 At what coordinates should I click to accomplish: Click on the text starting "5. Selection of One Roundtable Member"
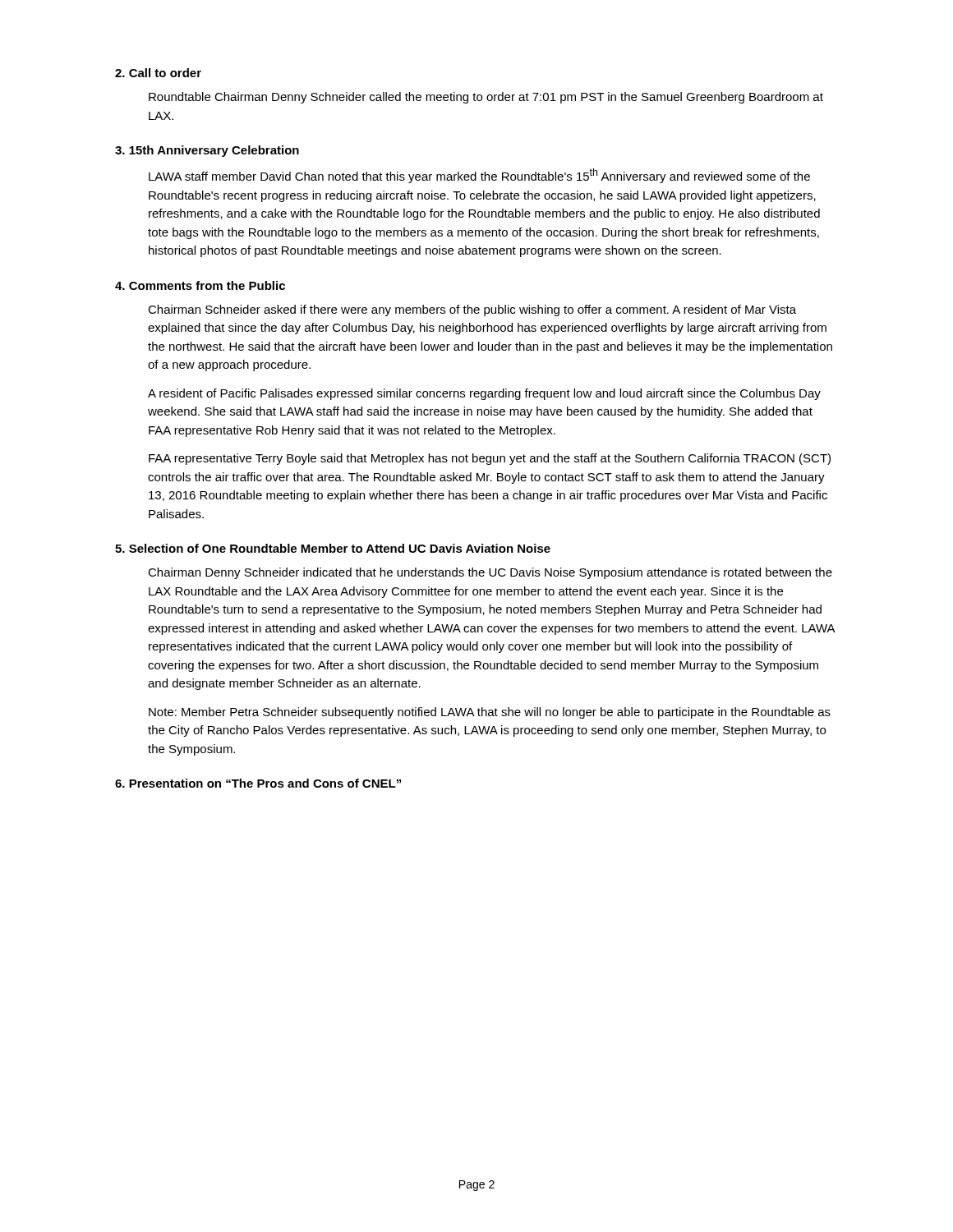333,548
